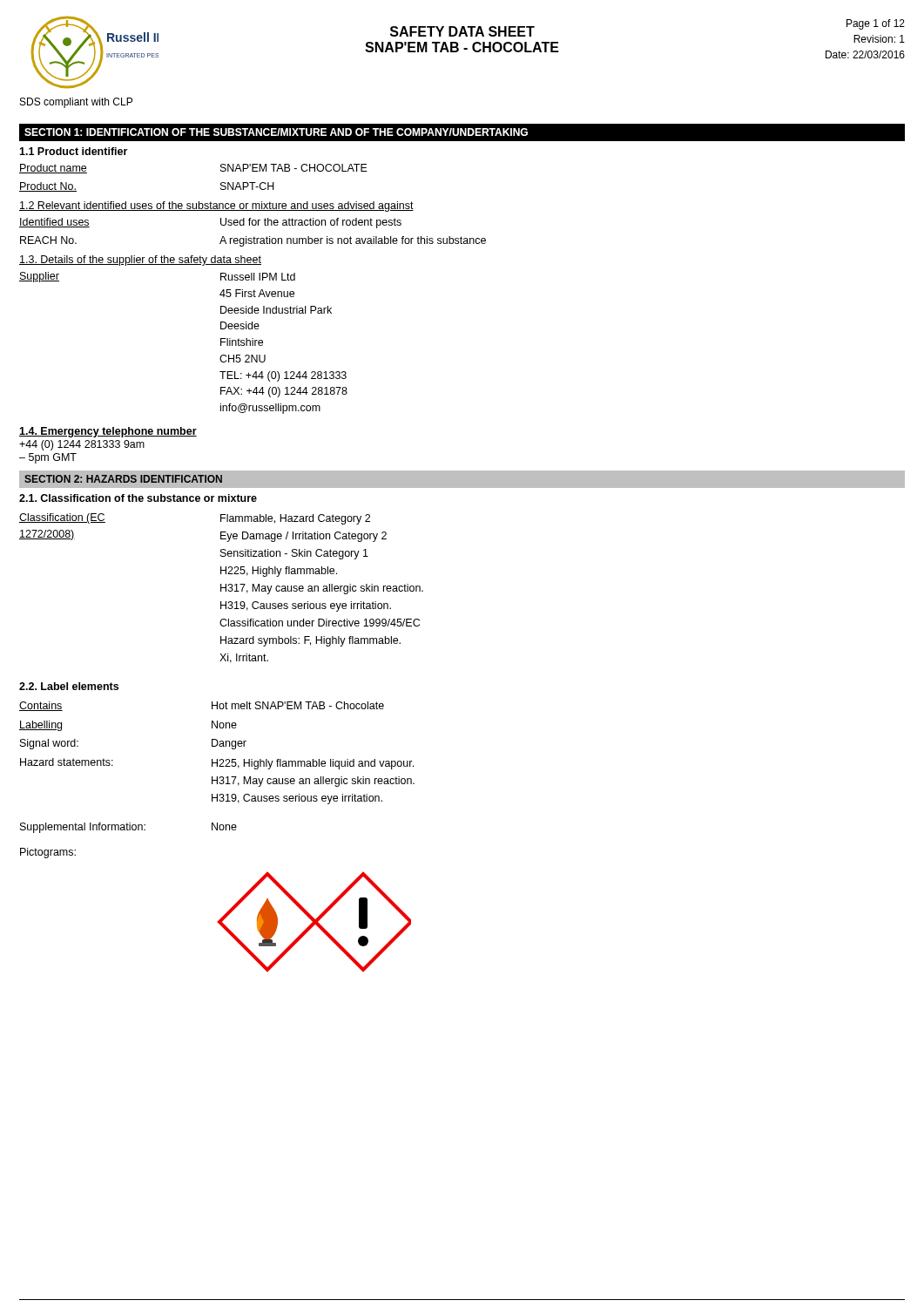
Task: Find the region starting "1. Classification of the substance or mixture"
Action: point(138,498)
